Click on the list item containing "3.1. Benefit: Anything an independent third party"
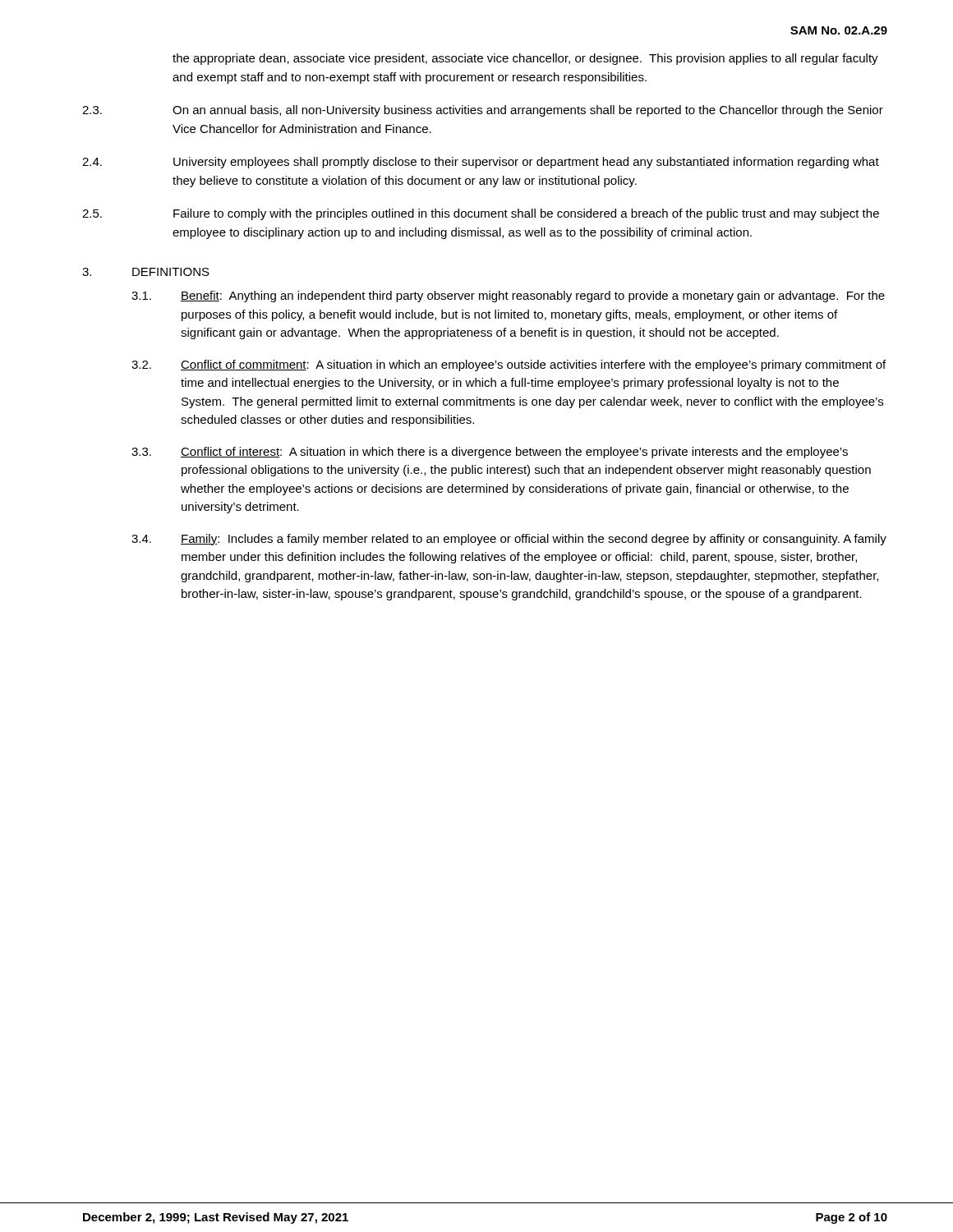 [x=509, y=314]
